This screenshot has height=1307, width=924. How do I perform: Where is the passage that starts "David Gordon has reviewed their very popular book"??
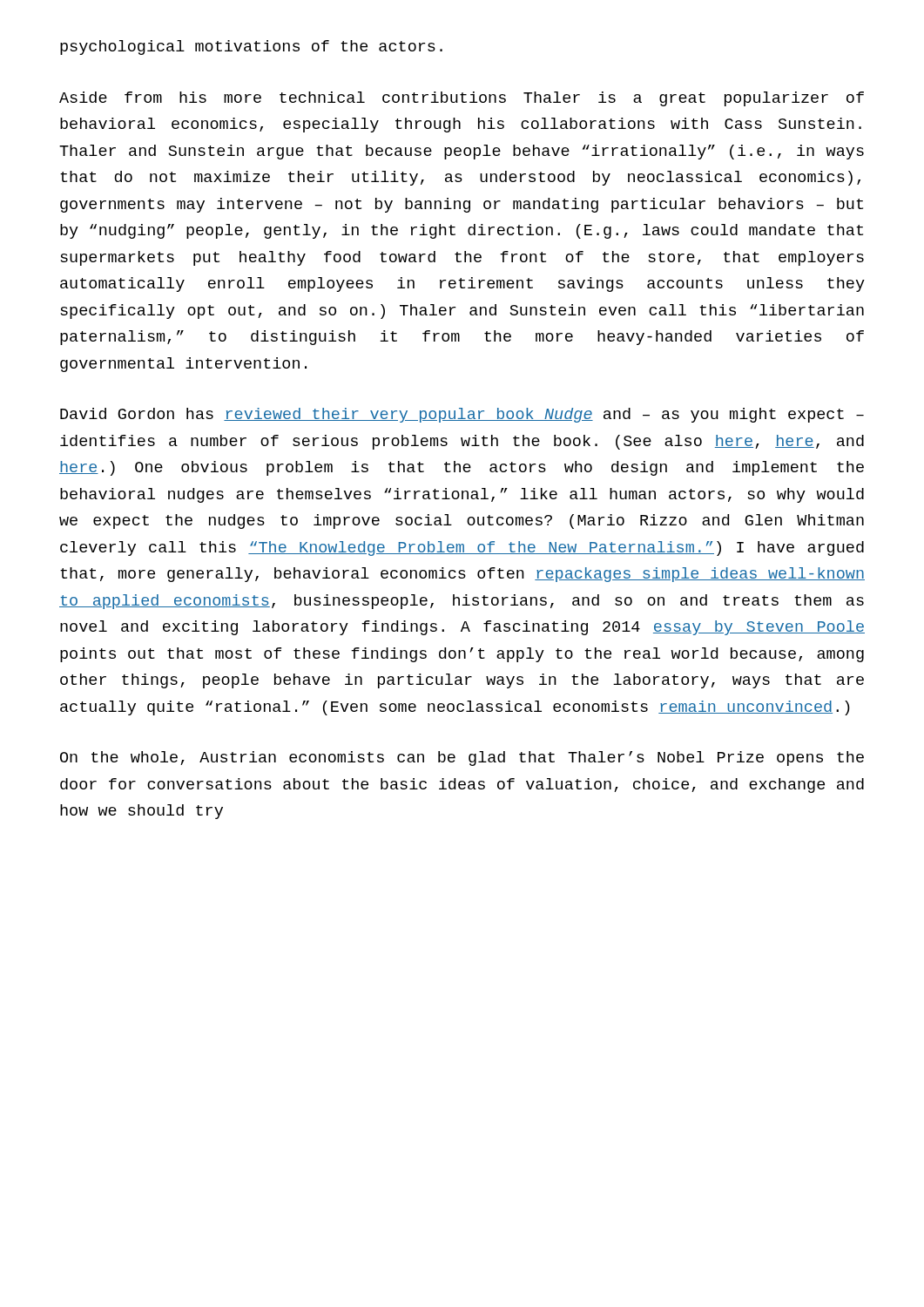pyautogui.click(x=462, y=562)
